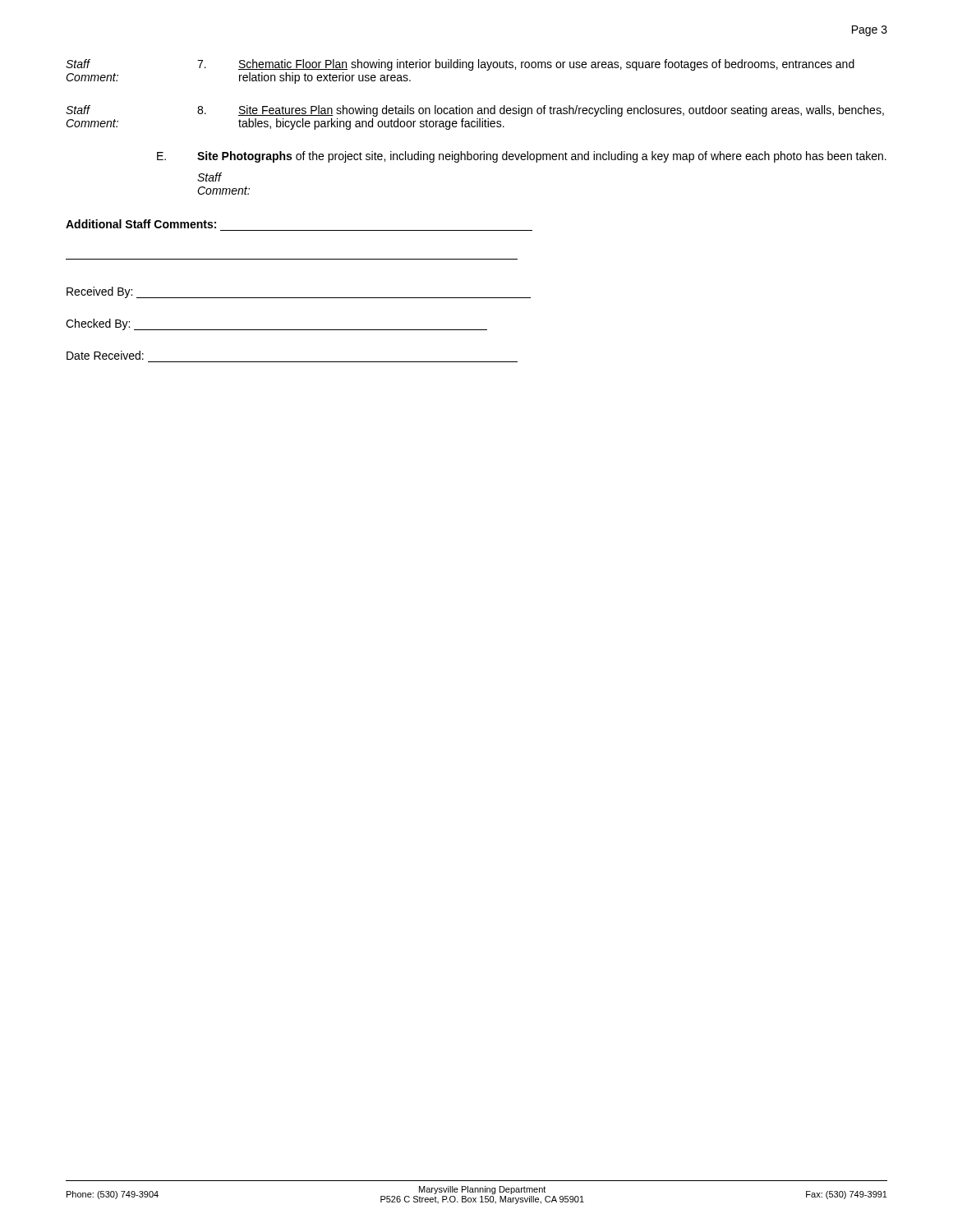
Task: Select the block starting "Staff Comment: 8. Site Features"
Action: coord(476,117)
